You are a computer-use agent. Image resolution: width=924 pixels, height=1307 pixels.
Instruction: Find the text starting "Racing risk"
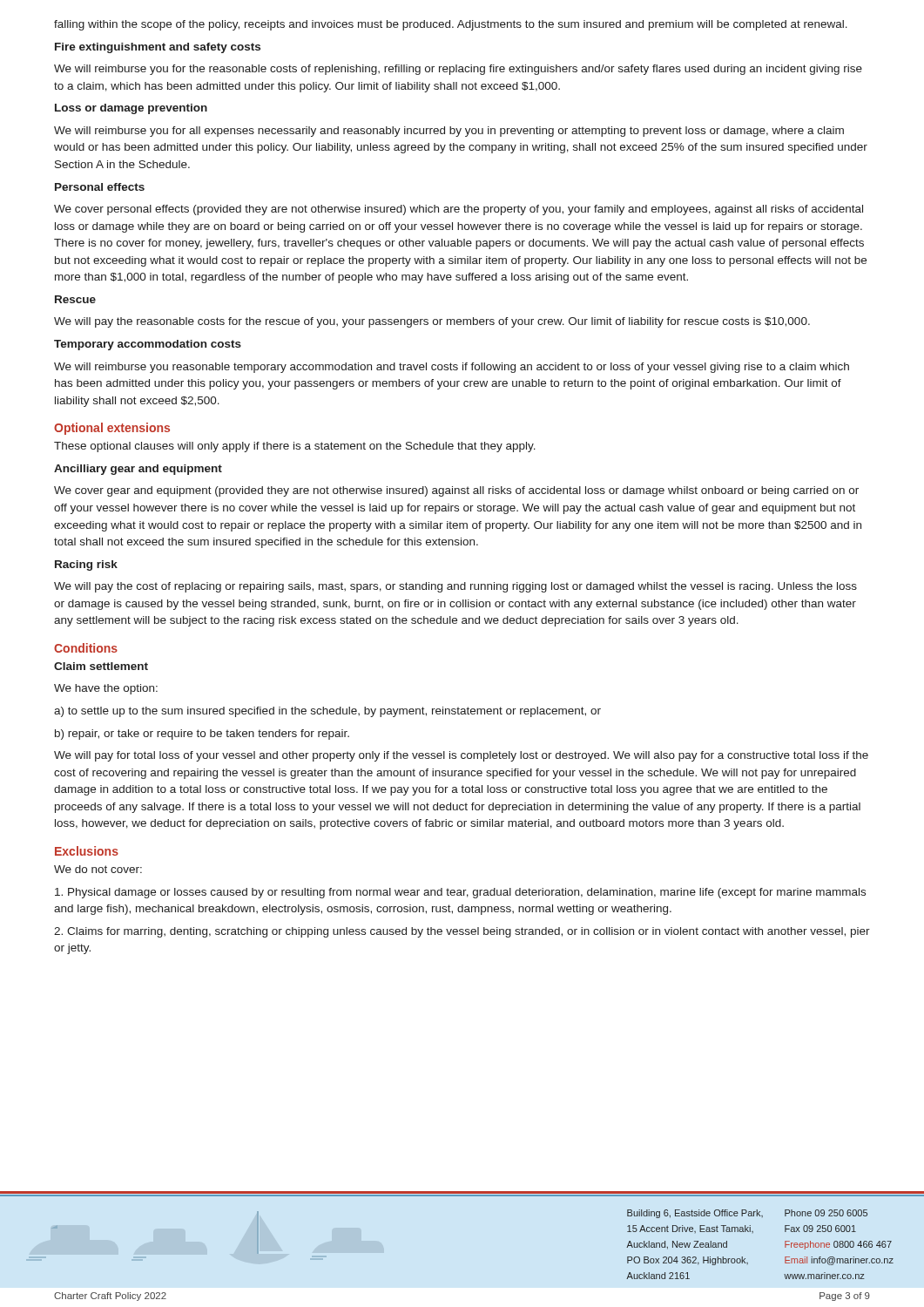coord(86,565)
